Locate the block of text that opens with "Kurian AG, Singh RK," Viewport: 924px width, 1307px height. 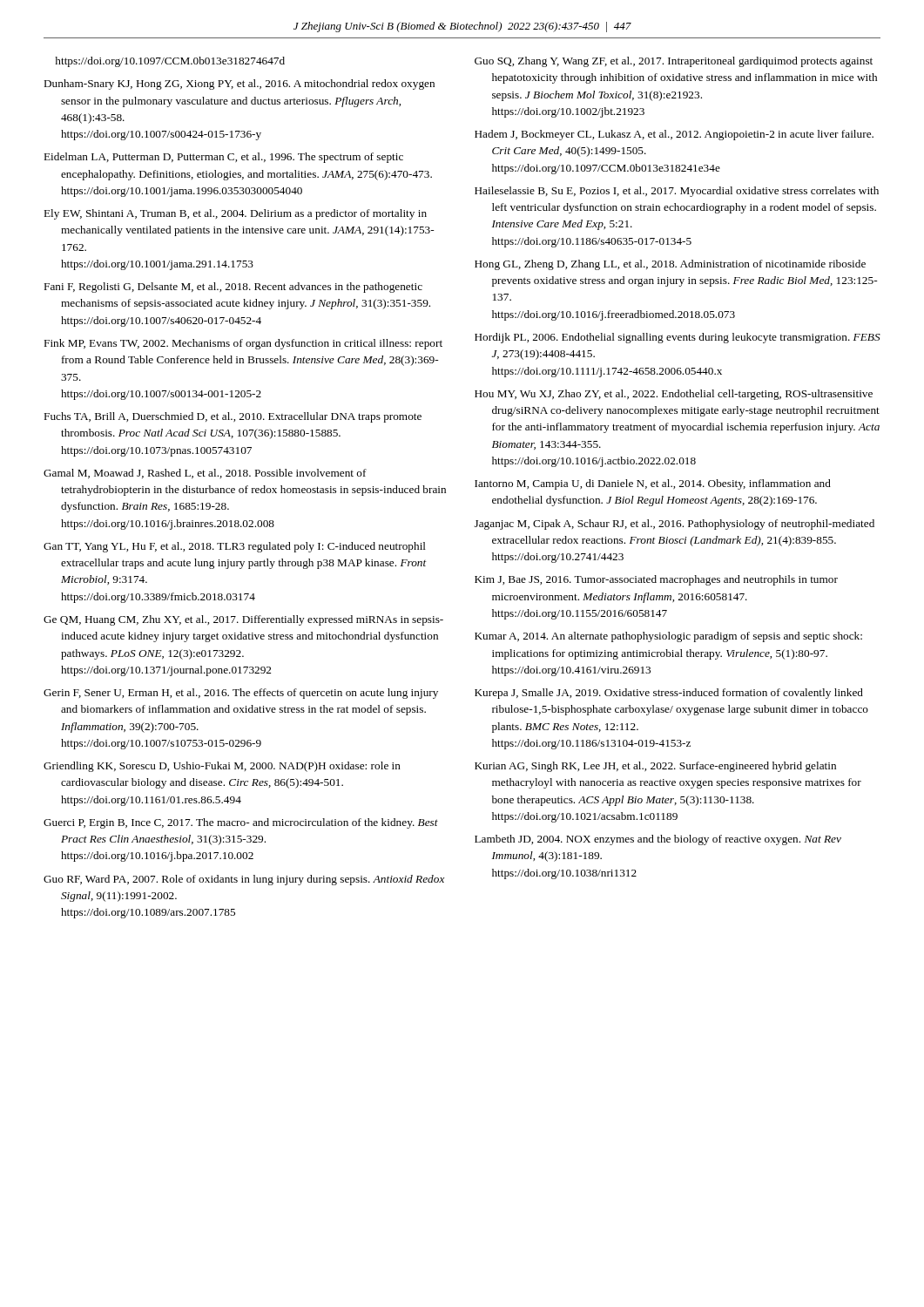[668, 791]
